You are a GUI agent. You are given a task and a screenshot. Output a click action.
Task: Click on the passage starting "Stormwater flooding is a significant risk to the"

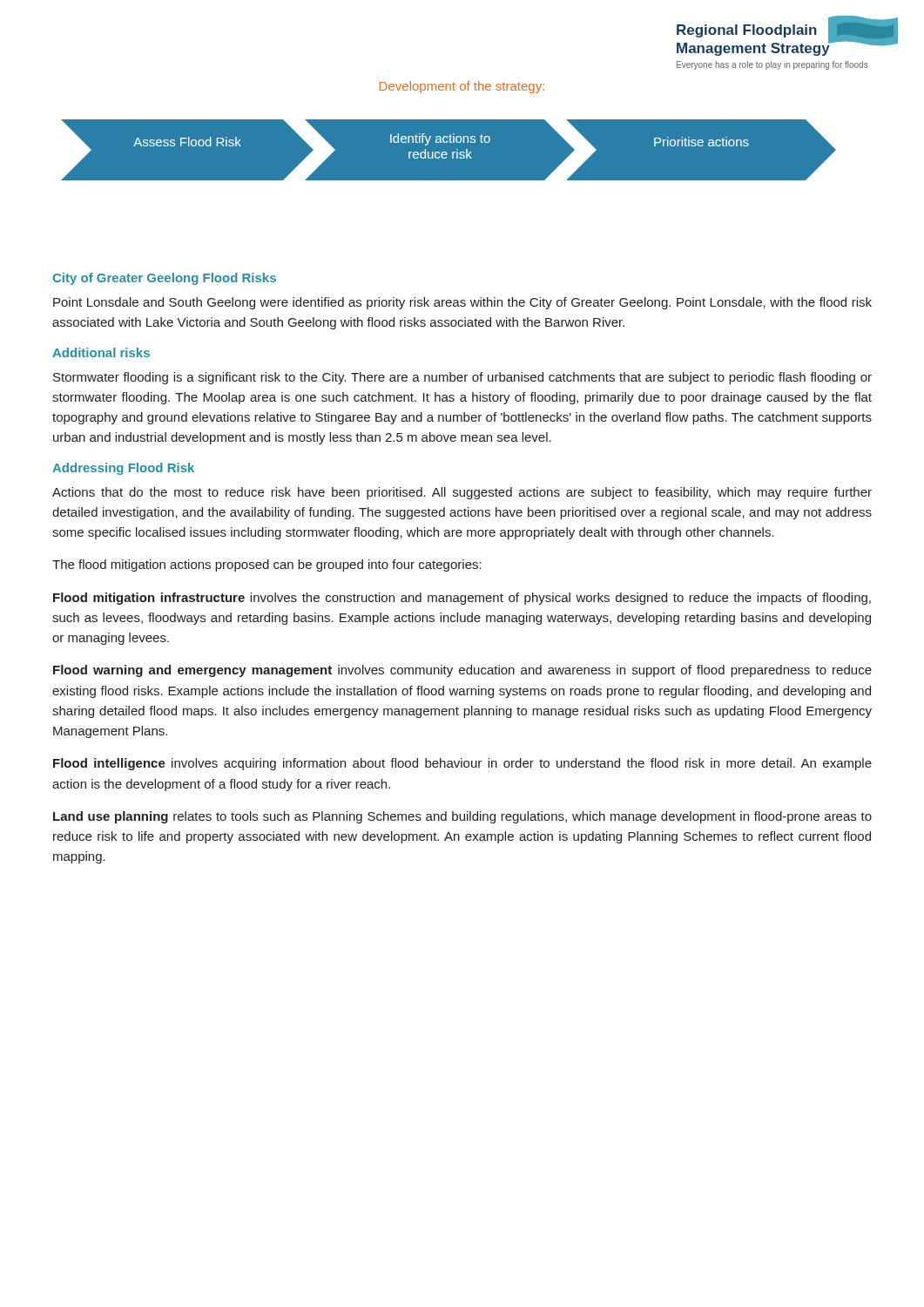[462, 407]
